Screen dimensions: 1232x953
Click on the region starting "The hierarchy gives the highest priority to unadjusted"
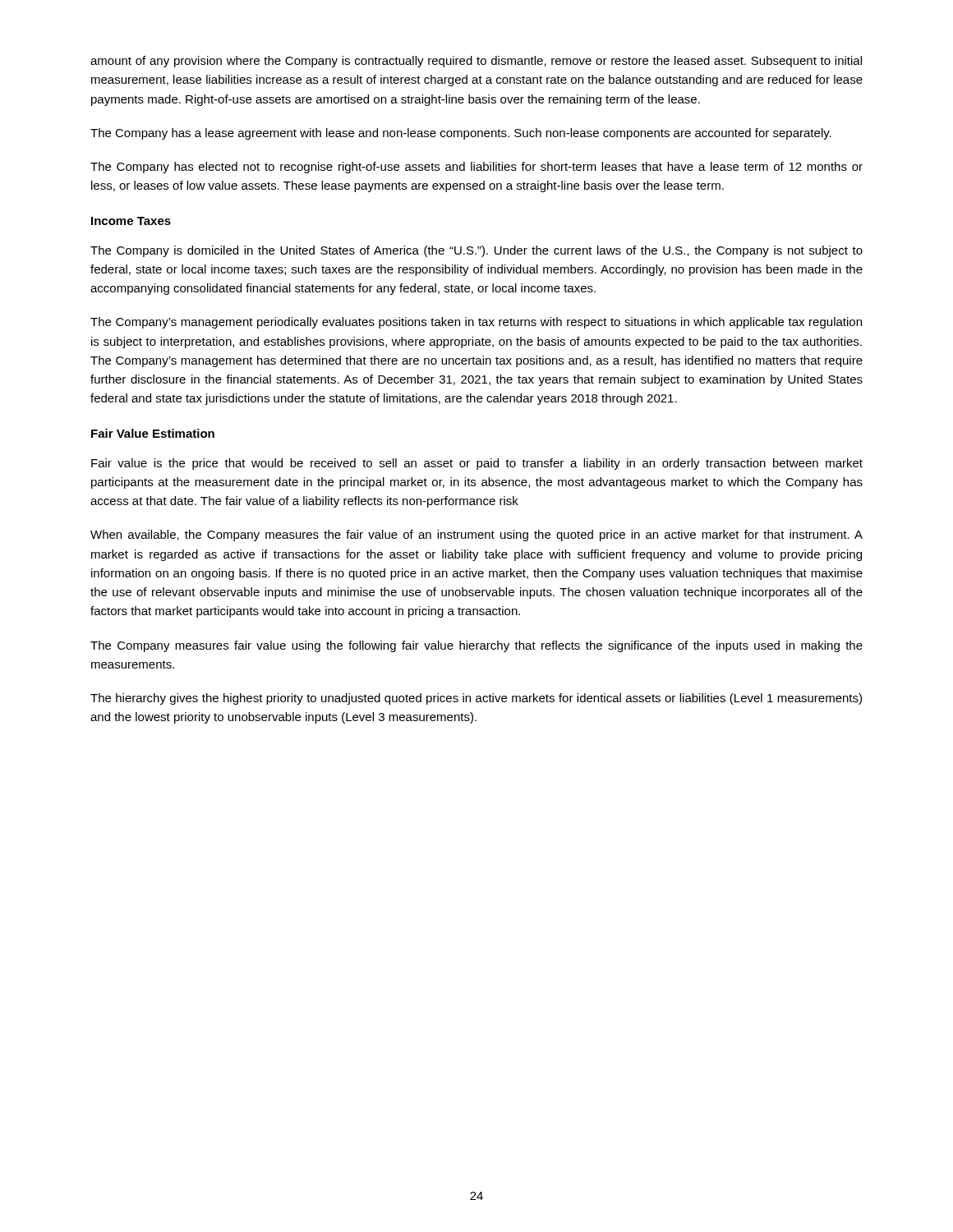pyautogui.click(x=476, y=707)
